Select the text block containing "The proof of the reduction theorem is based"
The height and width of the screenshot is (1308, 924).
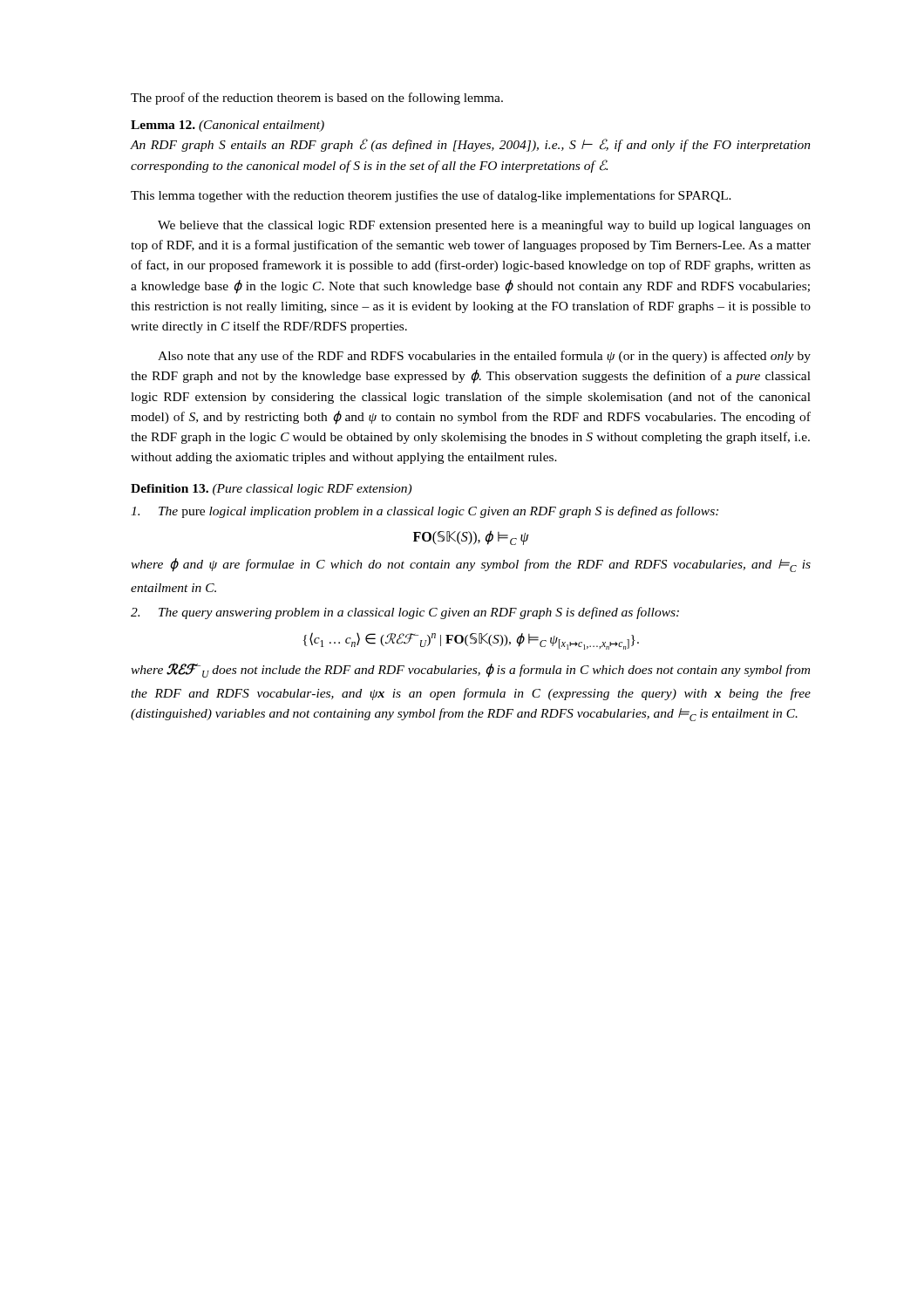pyautogui.click(x=471, y=97)
